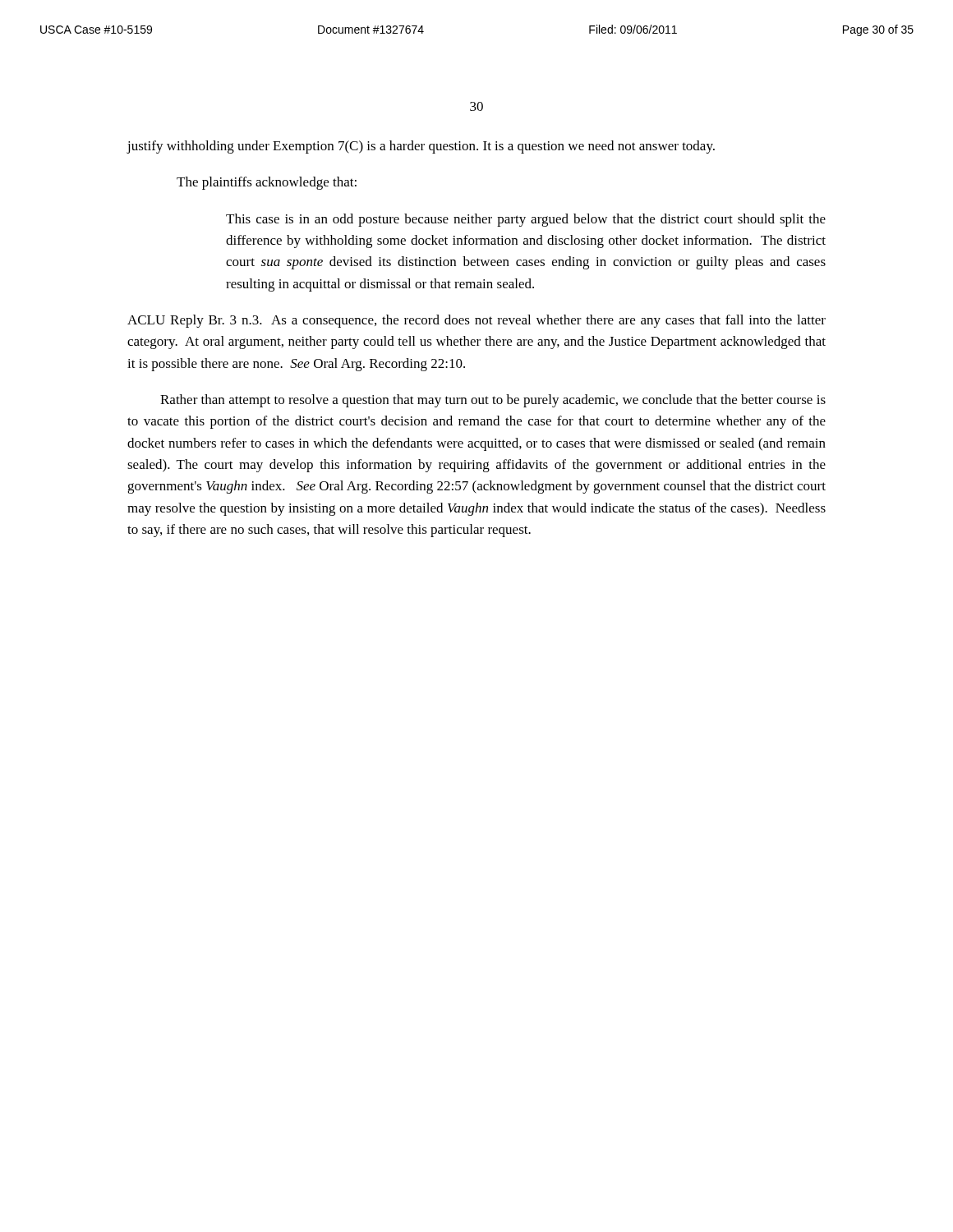Find the block on this page that starts "This case is in an"
This screenshot has height=1232, width=953.
click(x=526, y=251)
